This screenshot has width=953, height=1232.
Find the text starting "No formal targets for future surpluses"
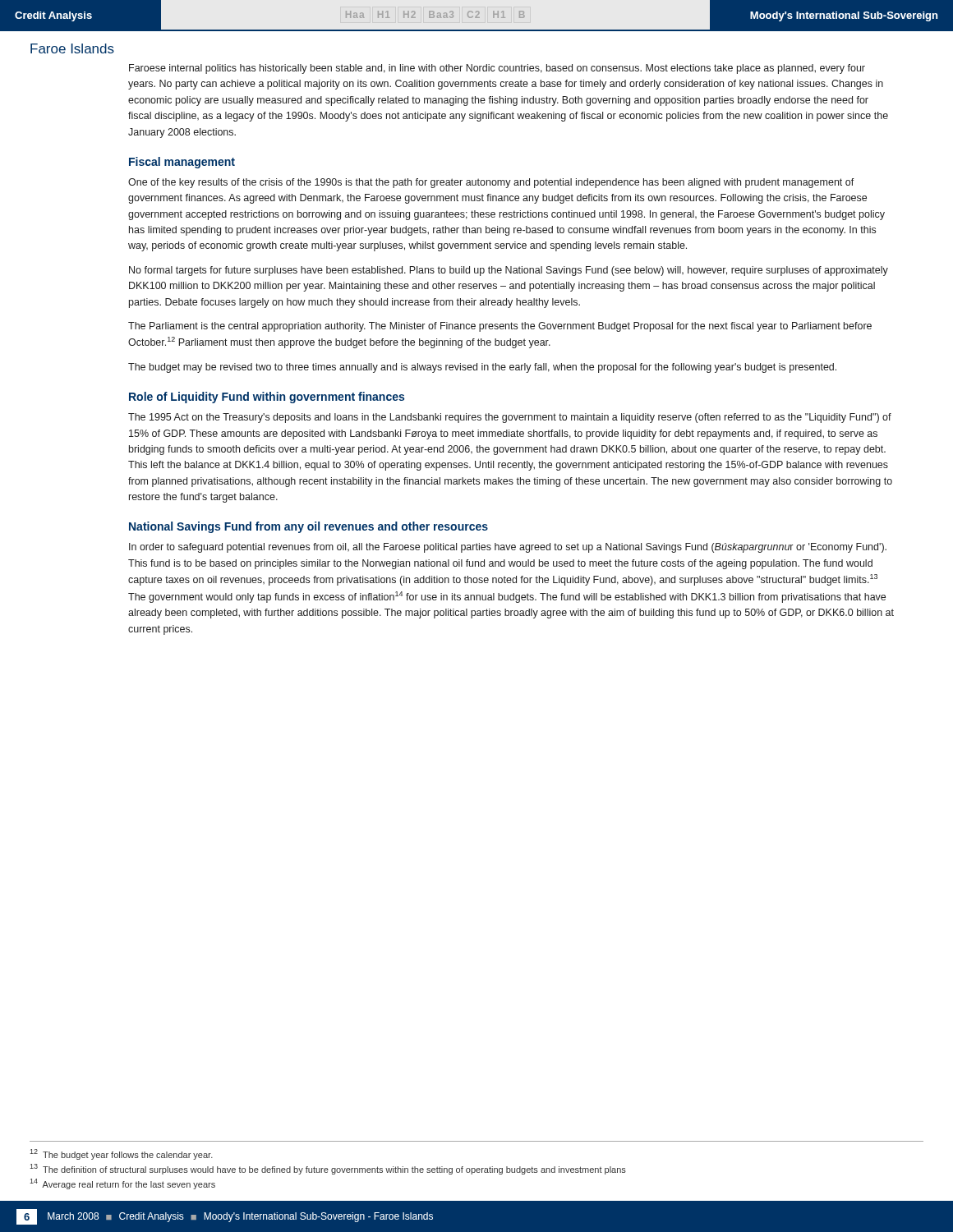(x=508, y=286)
